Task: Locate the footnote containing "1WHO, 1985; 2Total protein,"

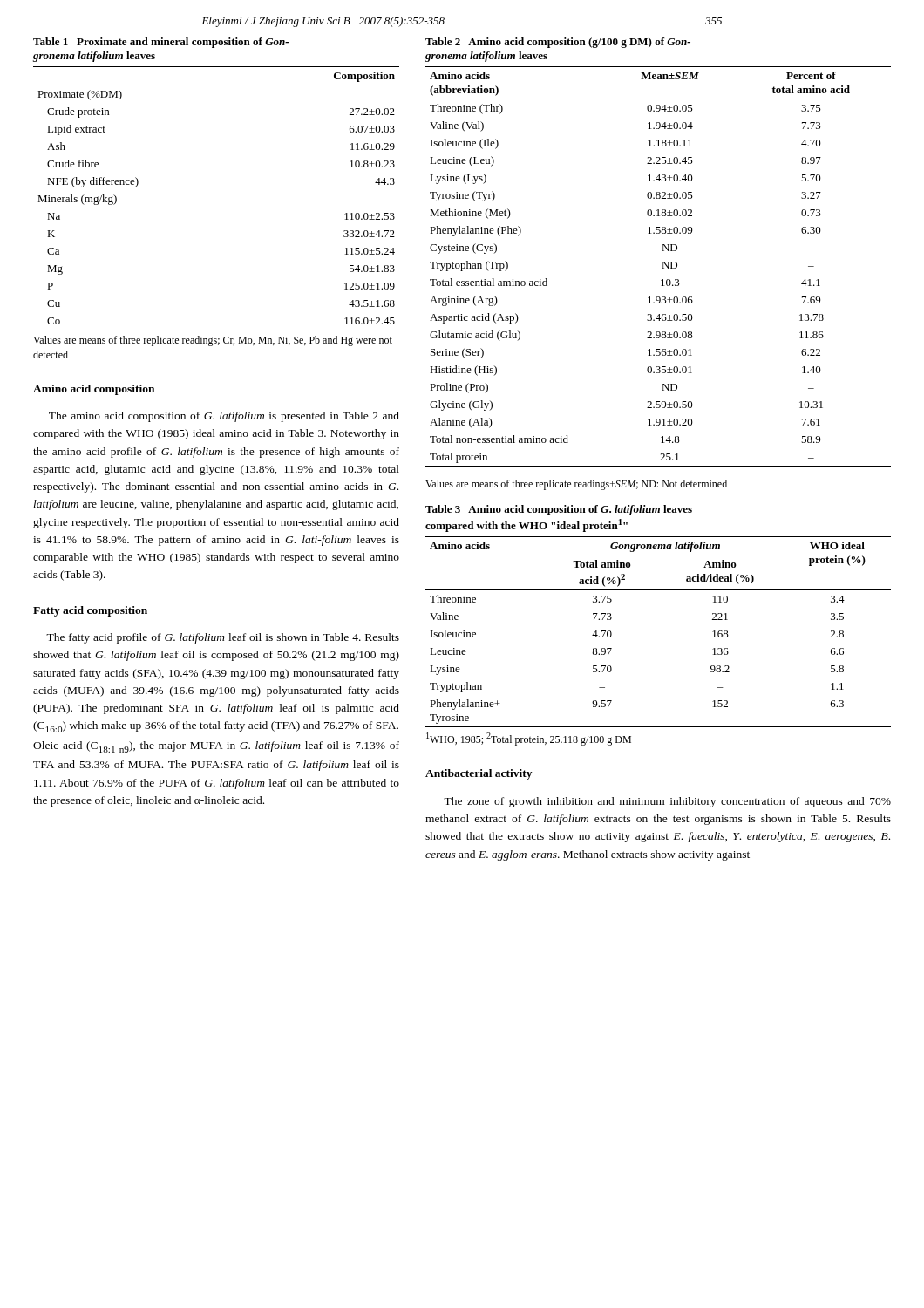Action: coord(529,739)
